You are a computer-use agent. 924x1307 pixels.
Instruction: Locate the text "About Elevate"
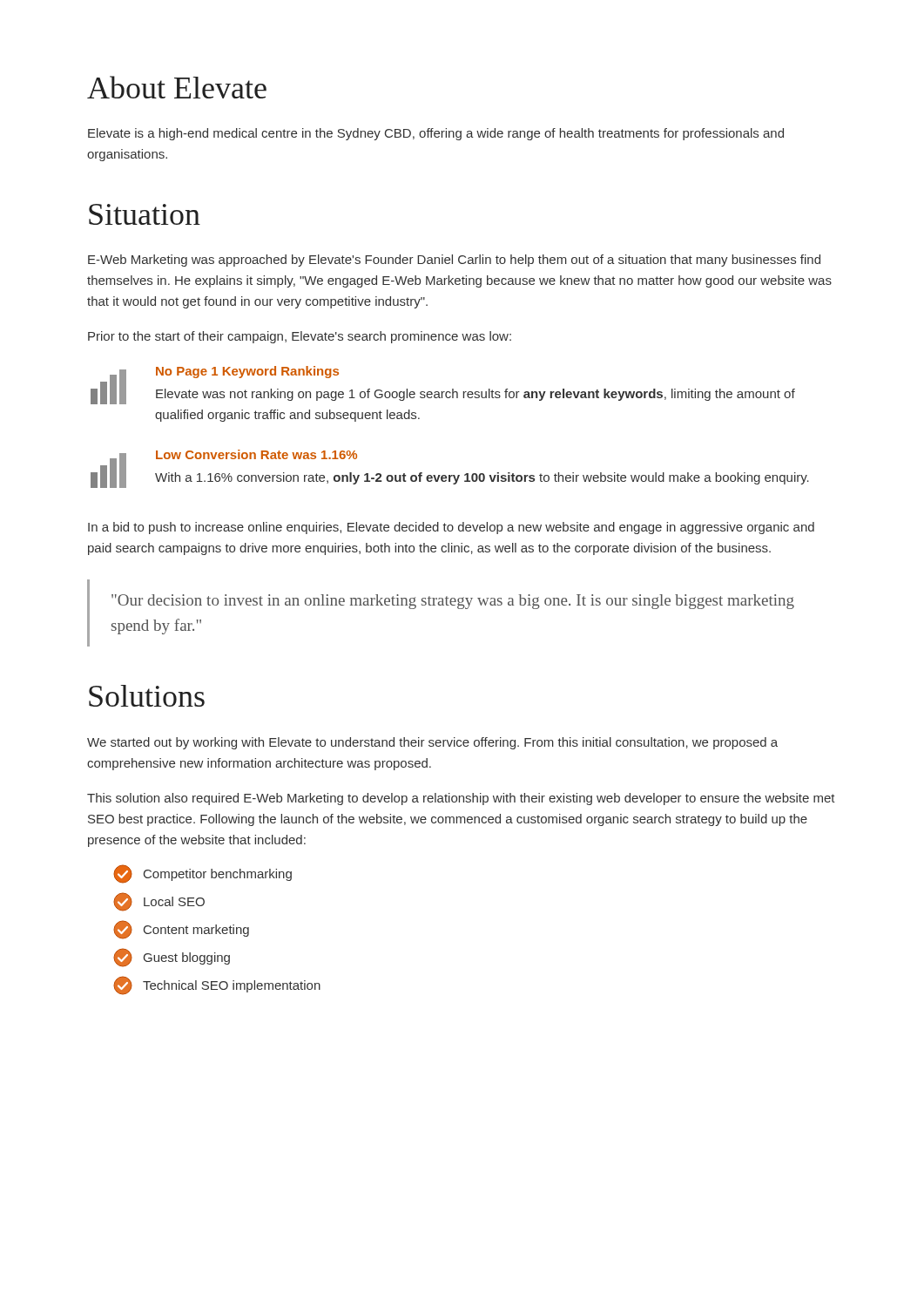click(177, 87)
